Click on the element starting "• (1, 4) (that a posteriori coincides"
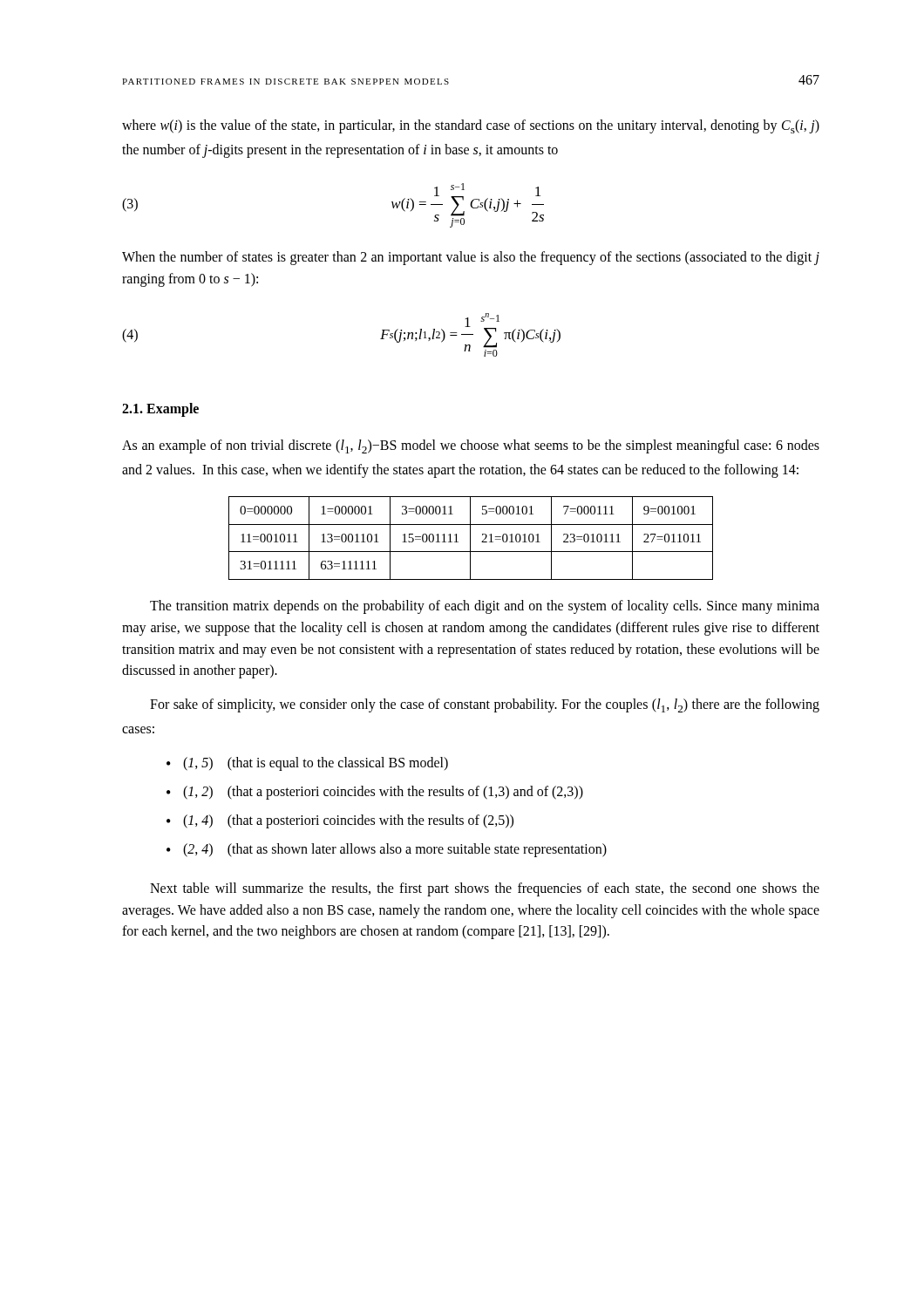This screenshot has height=1308, width=924. (x=492, y=822)
